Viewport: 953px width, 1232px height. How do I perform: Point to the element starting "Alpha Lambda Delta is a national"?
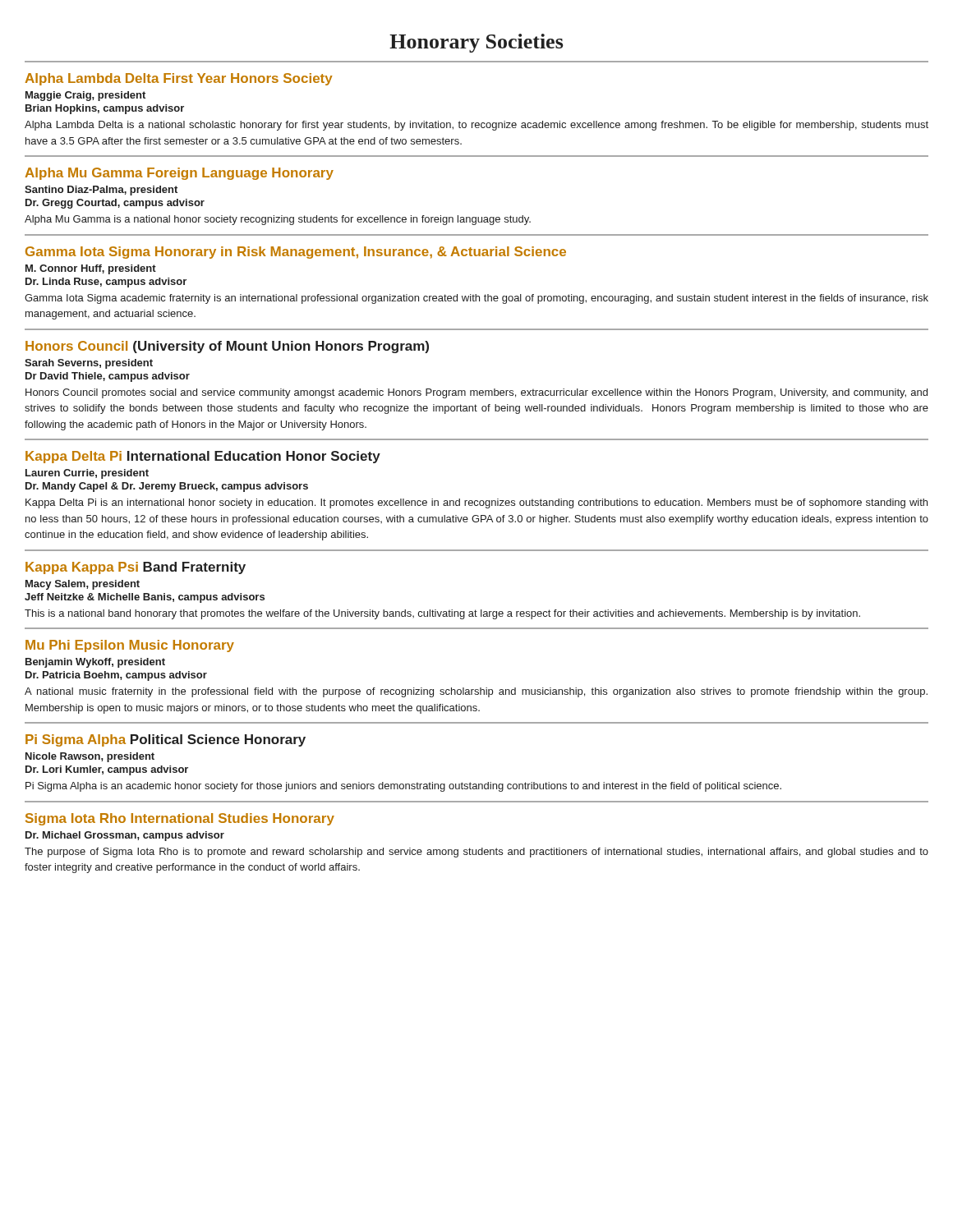[476, 132]
